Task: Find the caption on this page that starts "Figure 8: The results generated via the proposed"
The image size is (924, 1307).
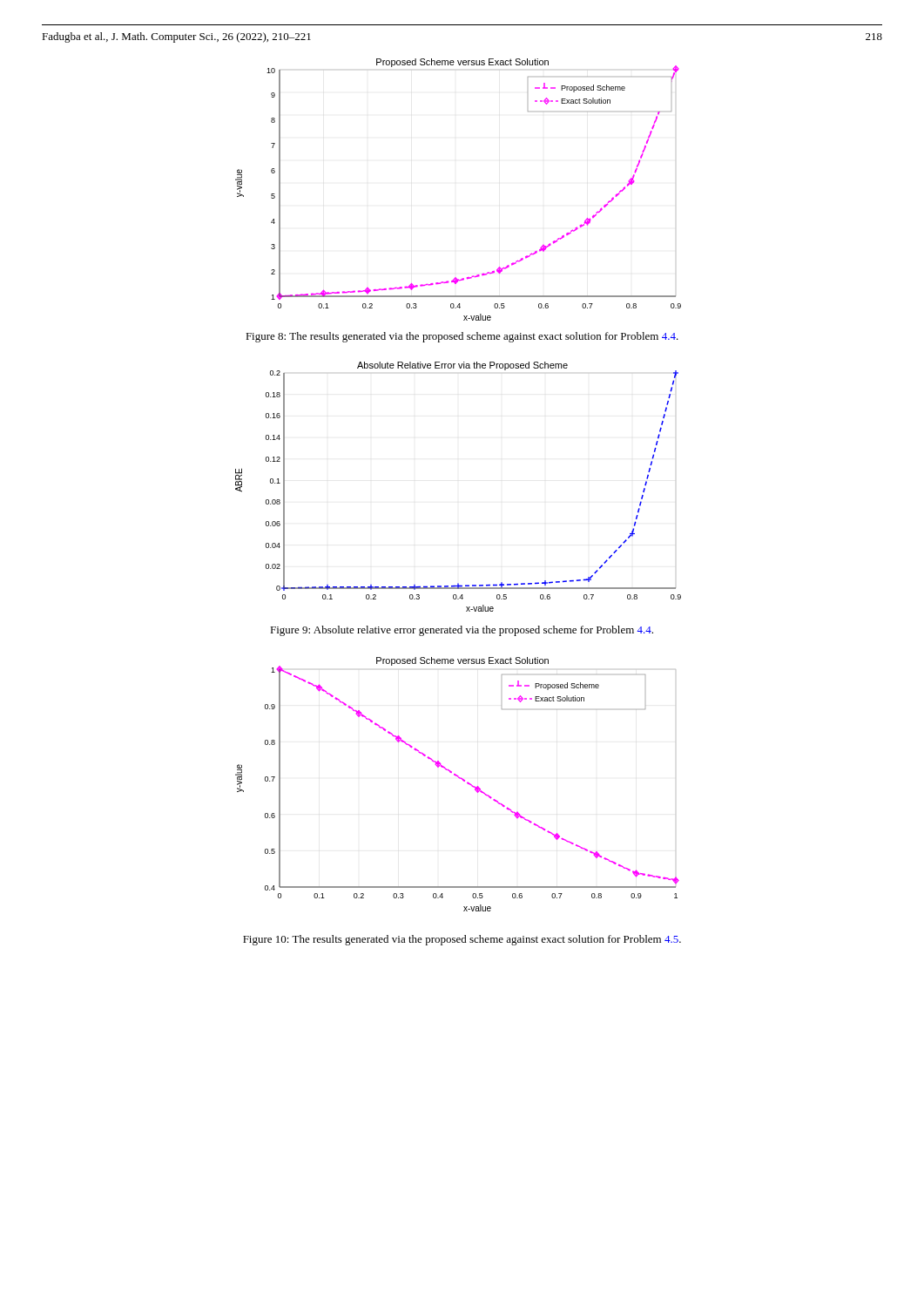Action: pyautogui.click(x=462, y=336)
